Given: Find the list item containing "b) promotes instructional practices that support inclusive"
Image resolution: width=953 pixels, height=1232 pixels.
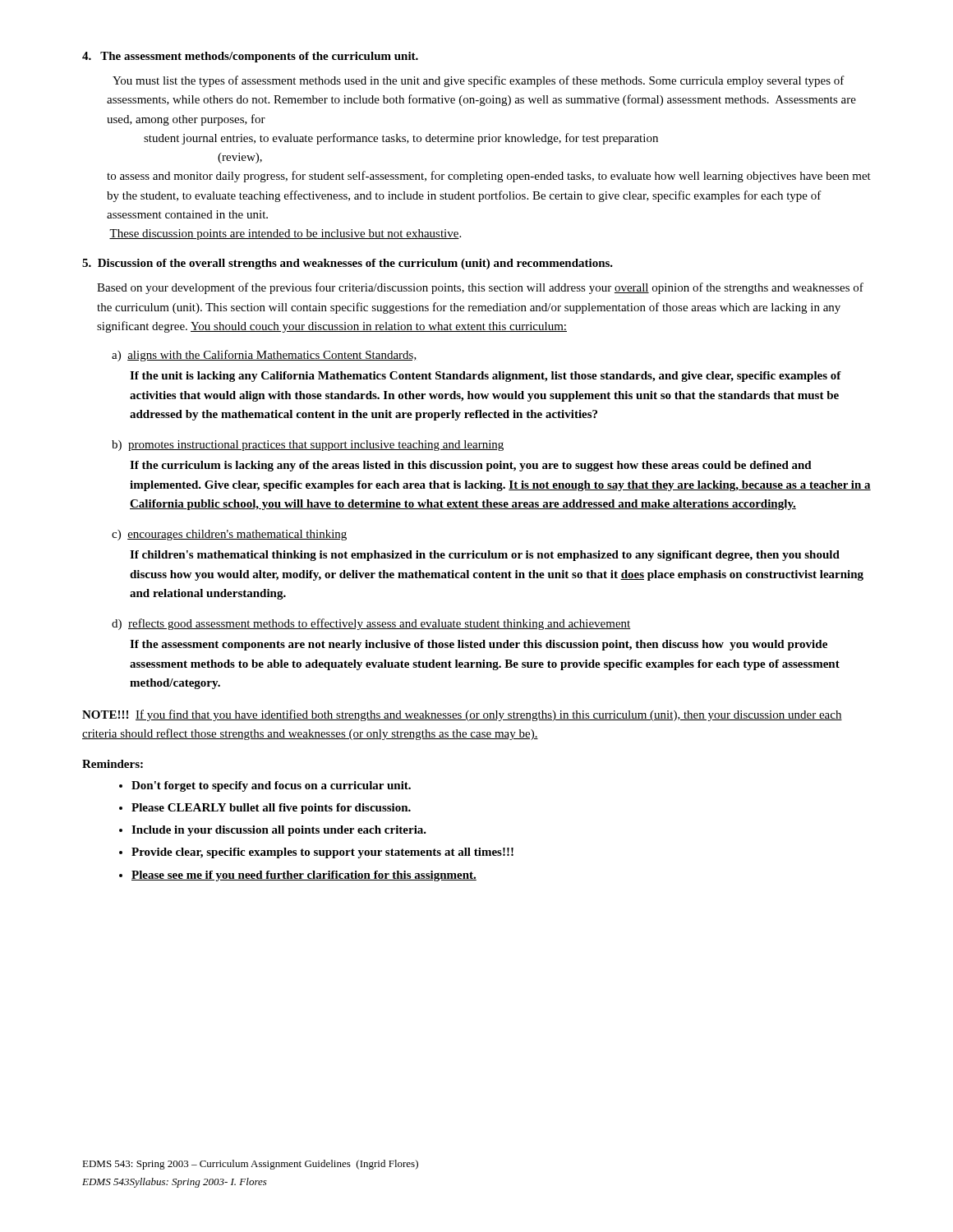Looking at the screenshot, I should [491, 474].
